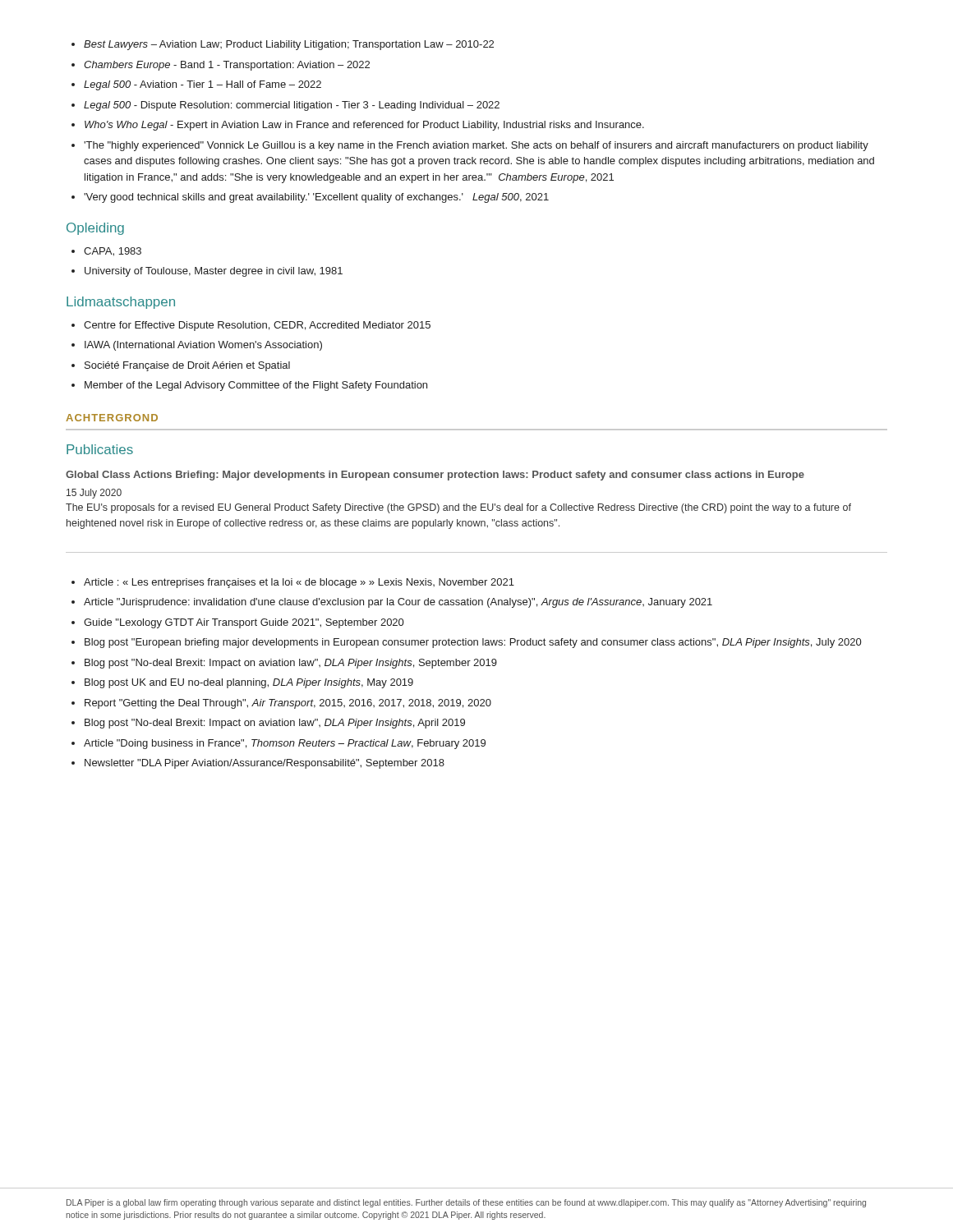This screenshot has height=1232, width=953.
Task: Navigate to the region starting "Article "Doing business in France", Thomson"
Action: [x=486, y=743]
